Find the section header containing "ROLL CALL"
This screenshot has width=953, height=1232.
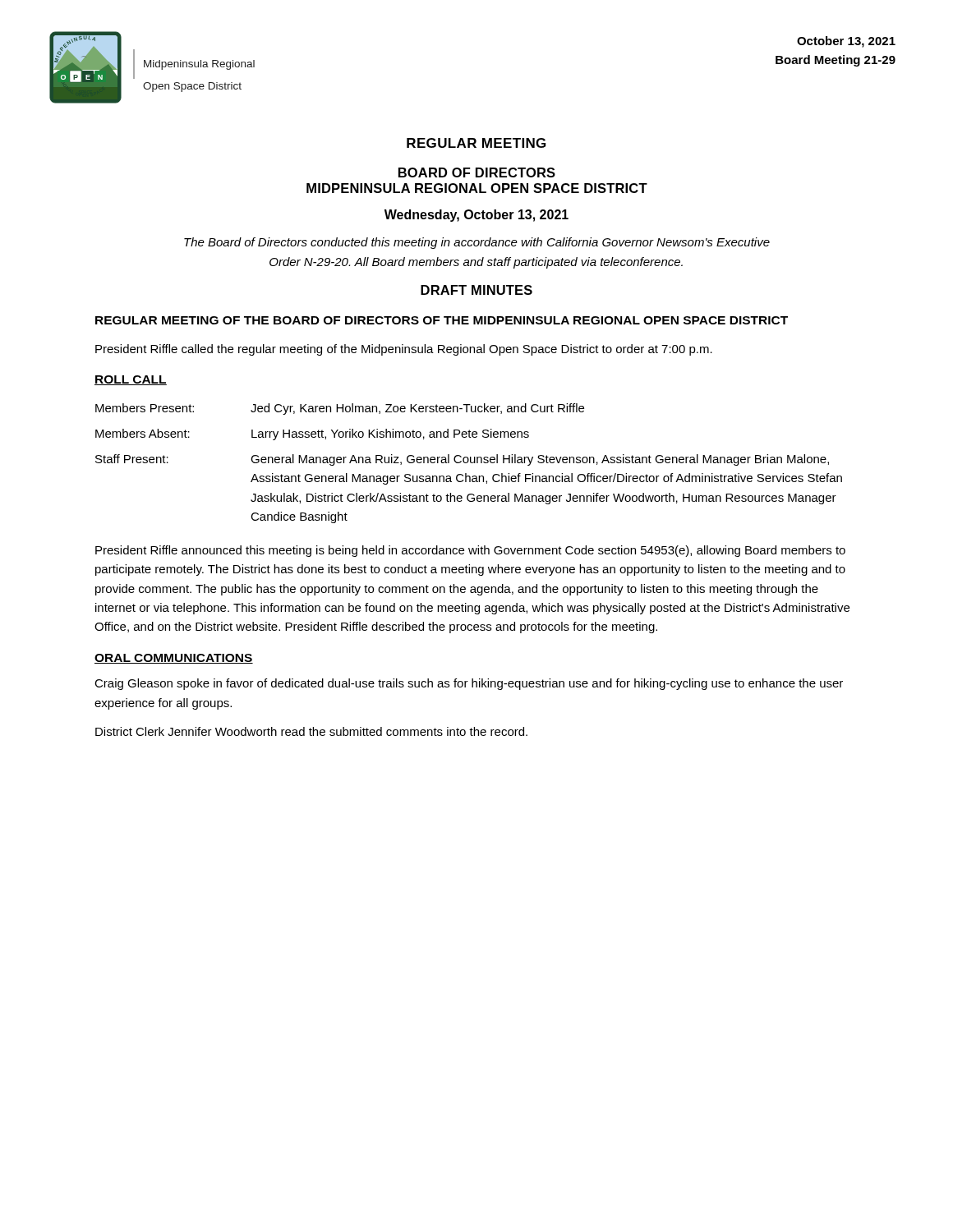pyautogui.click(x=130, y=379)
